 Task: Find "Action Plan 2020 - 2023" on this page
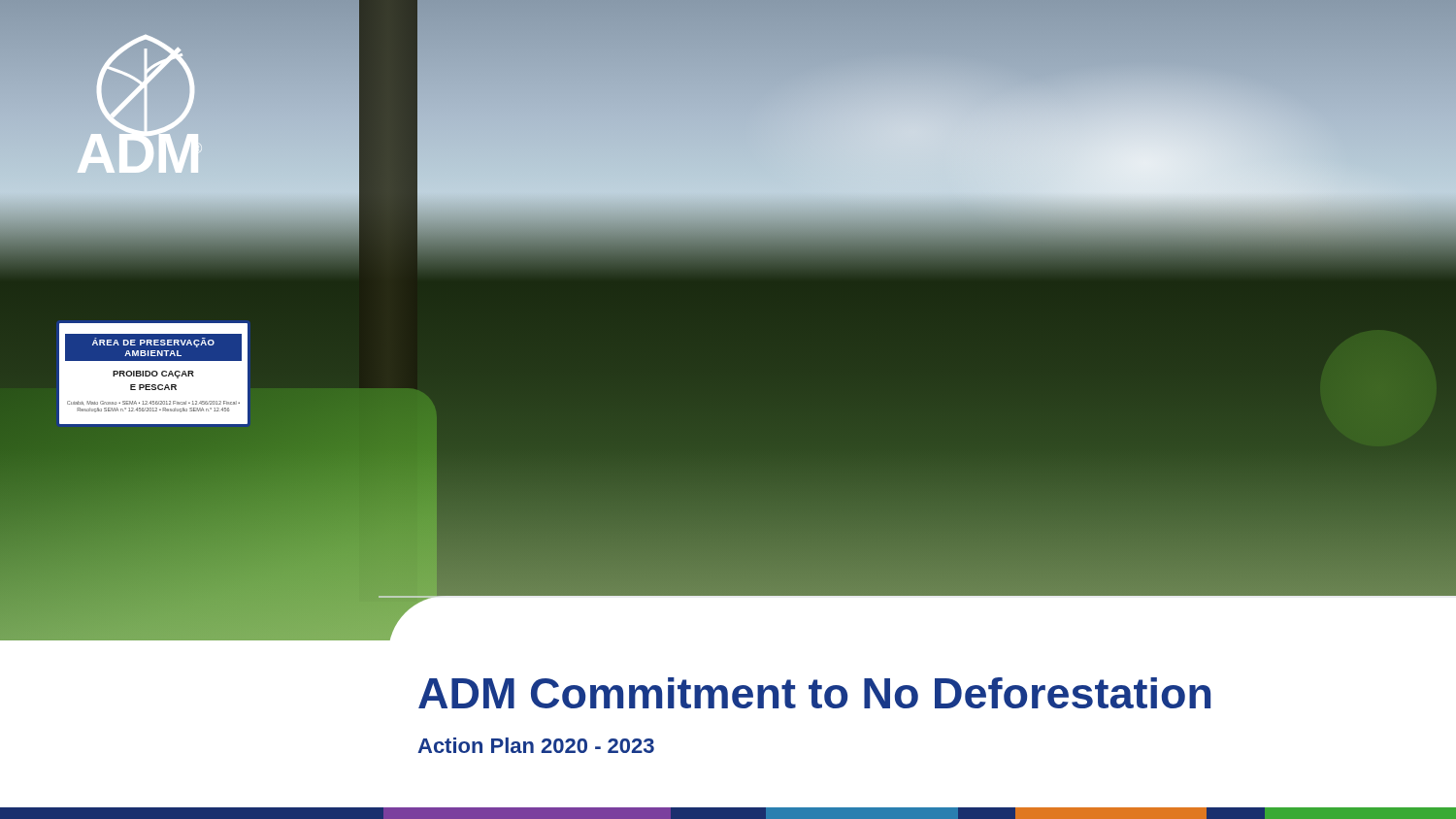coord(536,746)
